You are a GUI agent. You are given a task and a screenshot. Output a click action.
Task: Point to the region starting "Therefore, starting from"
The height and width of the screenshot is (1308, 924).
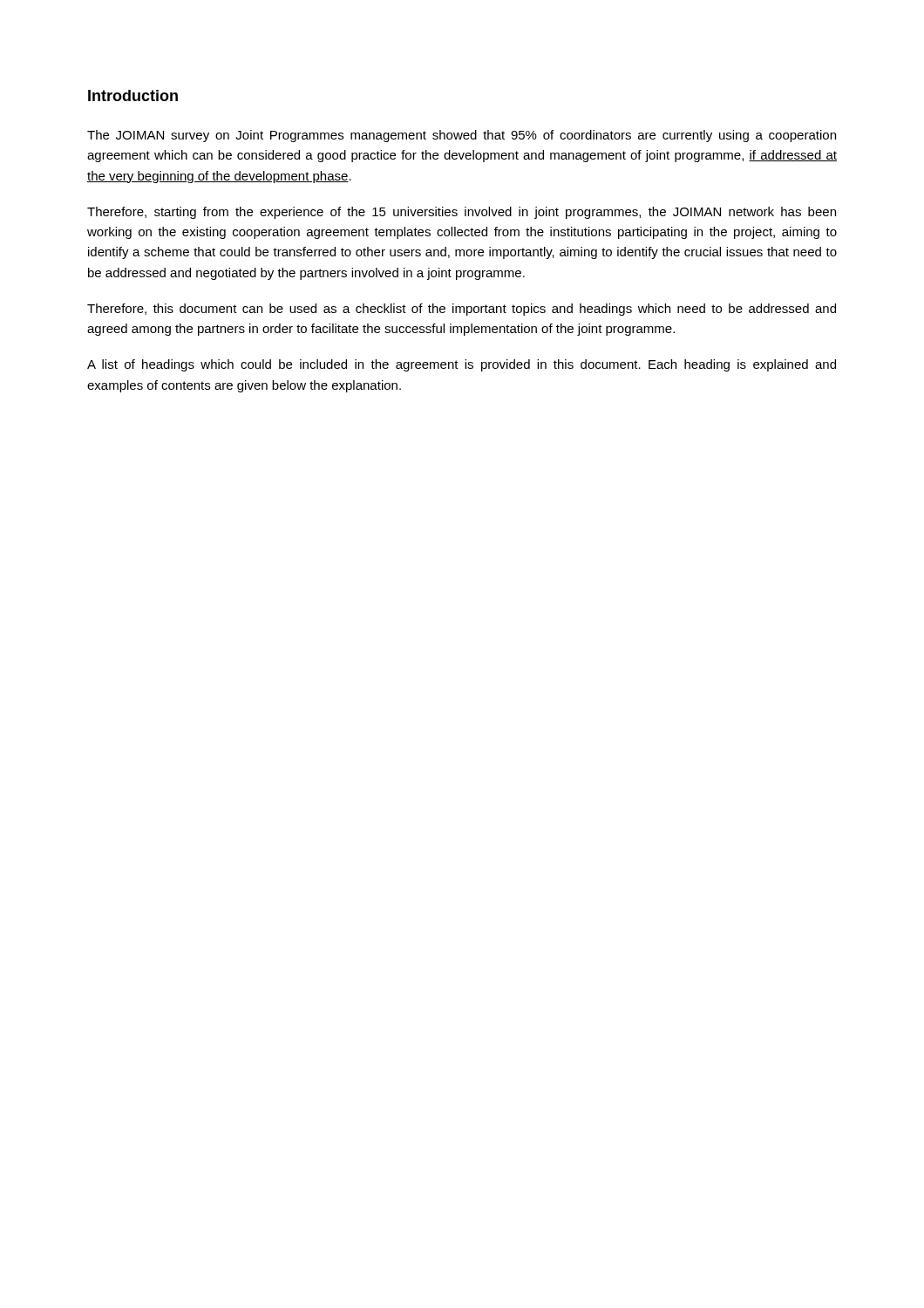click(462, 242)
